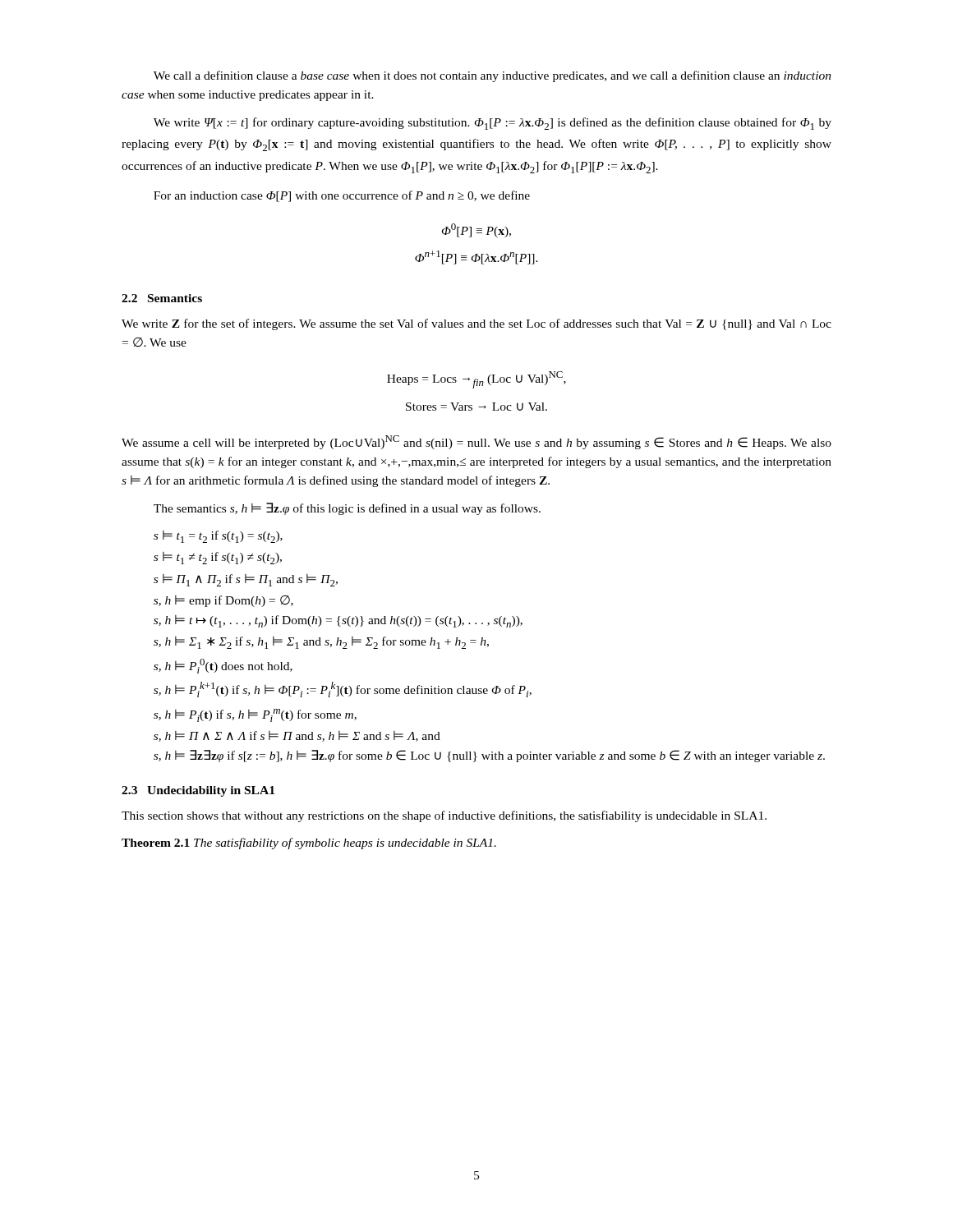Select the passage starting "2.3 Undecidability in"
Screen dimensions: 1232x953
[198, 791]
